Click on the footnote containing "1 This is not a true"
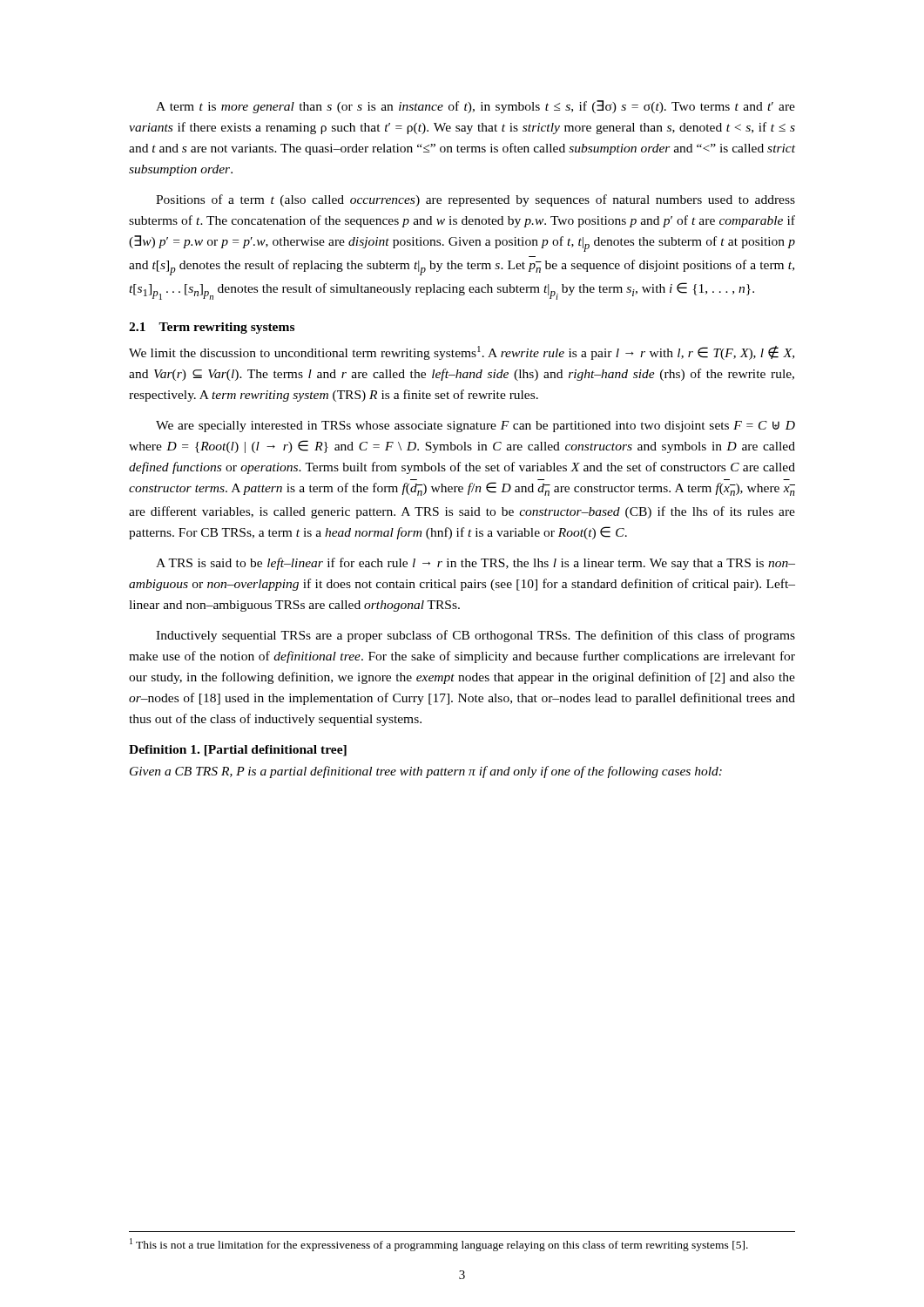 coord(462,1246)
